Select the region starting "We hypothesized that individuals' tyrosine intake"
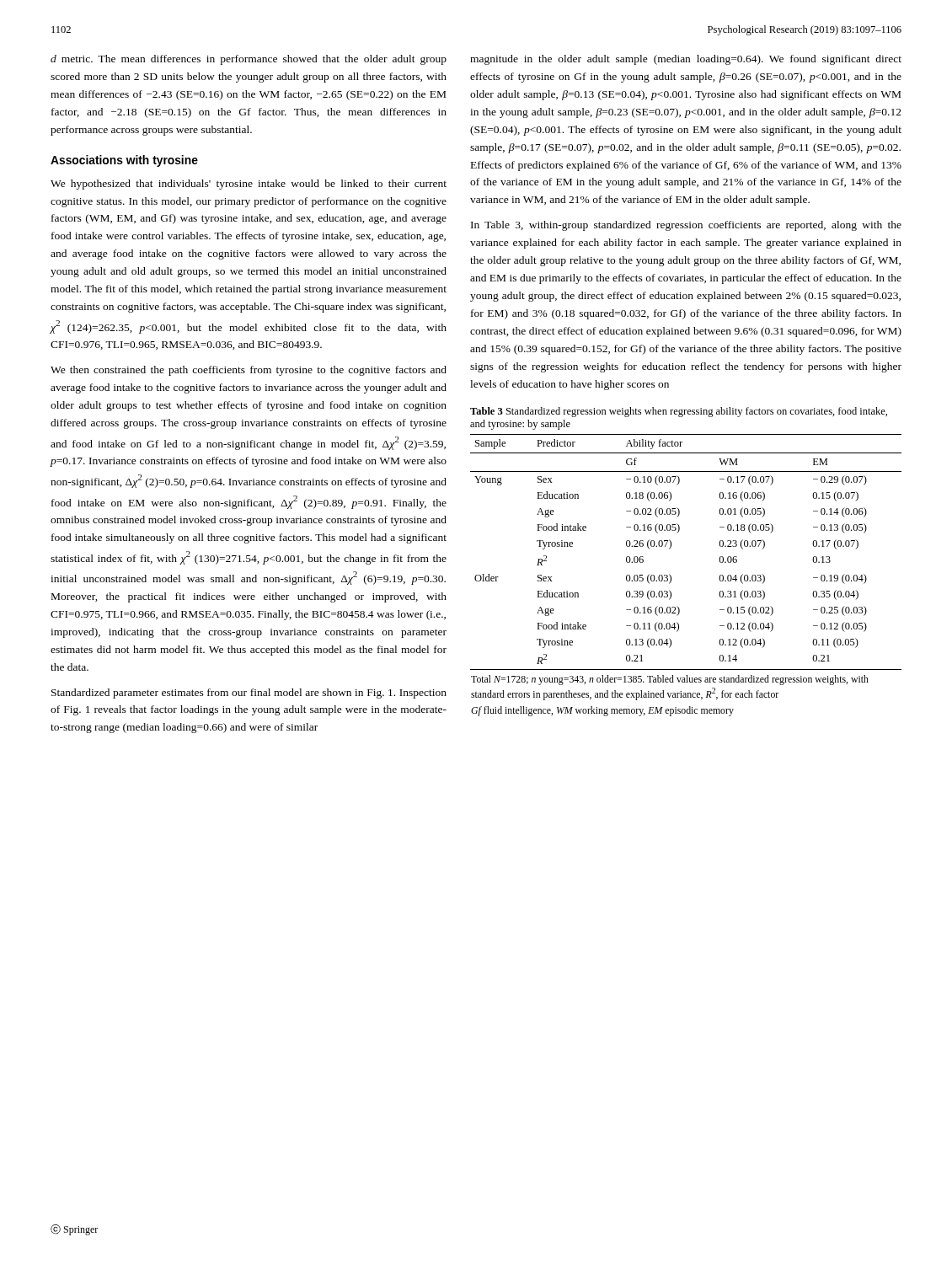The image size is (952, 1264). 249,456
